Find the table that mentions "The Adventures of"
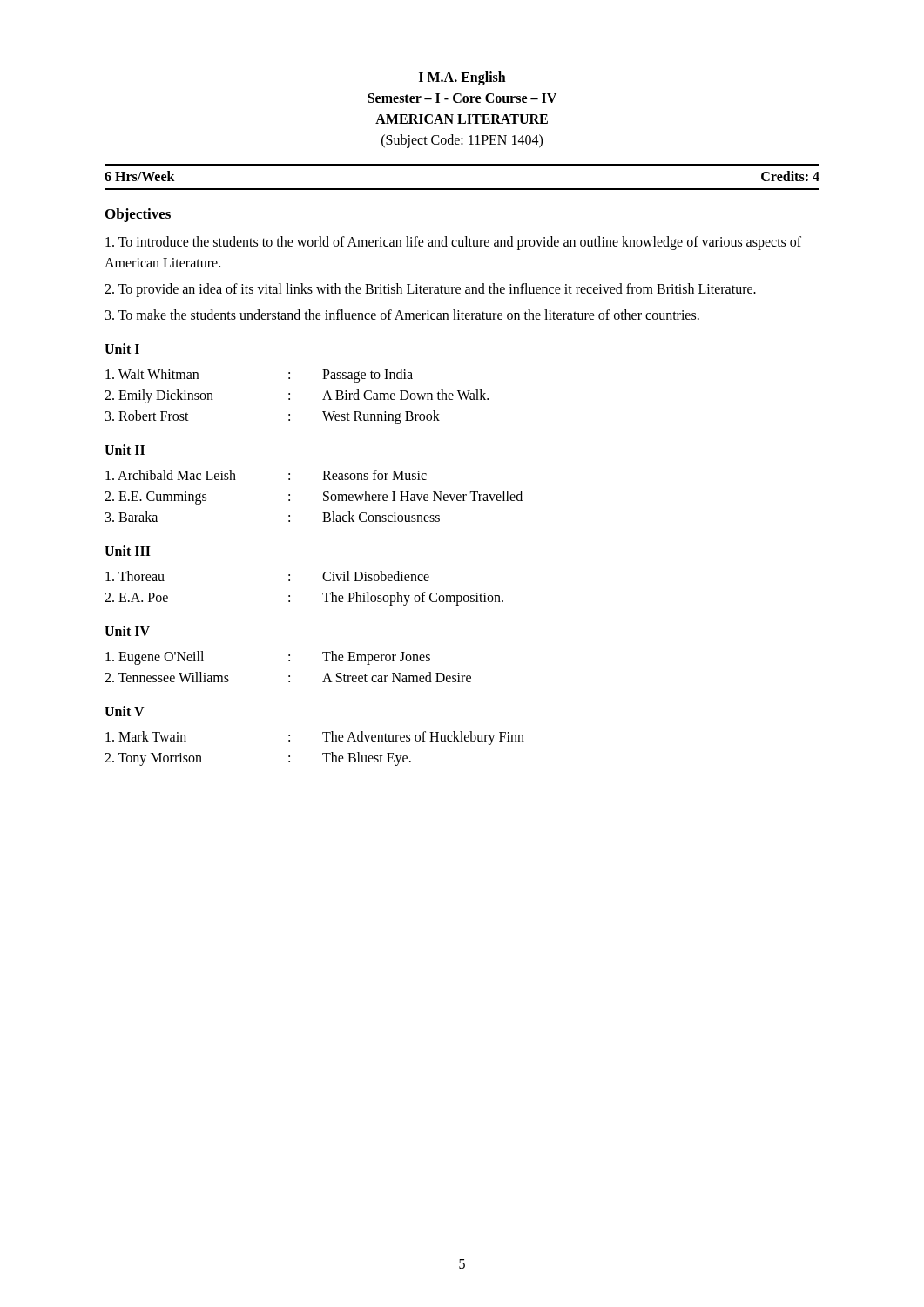924x1307 pixels. click(x=462, y=748)
